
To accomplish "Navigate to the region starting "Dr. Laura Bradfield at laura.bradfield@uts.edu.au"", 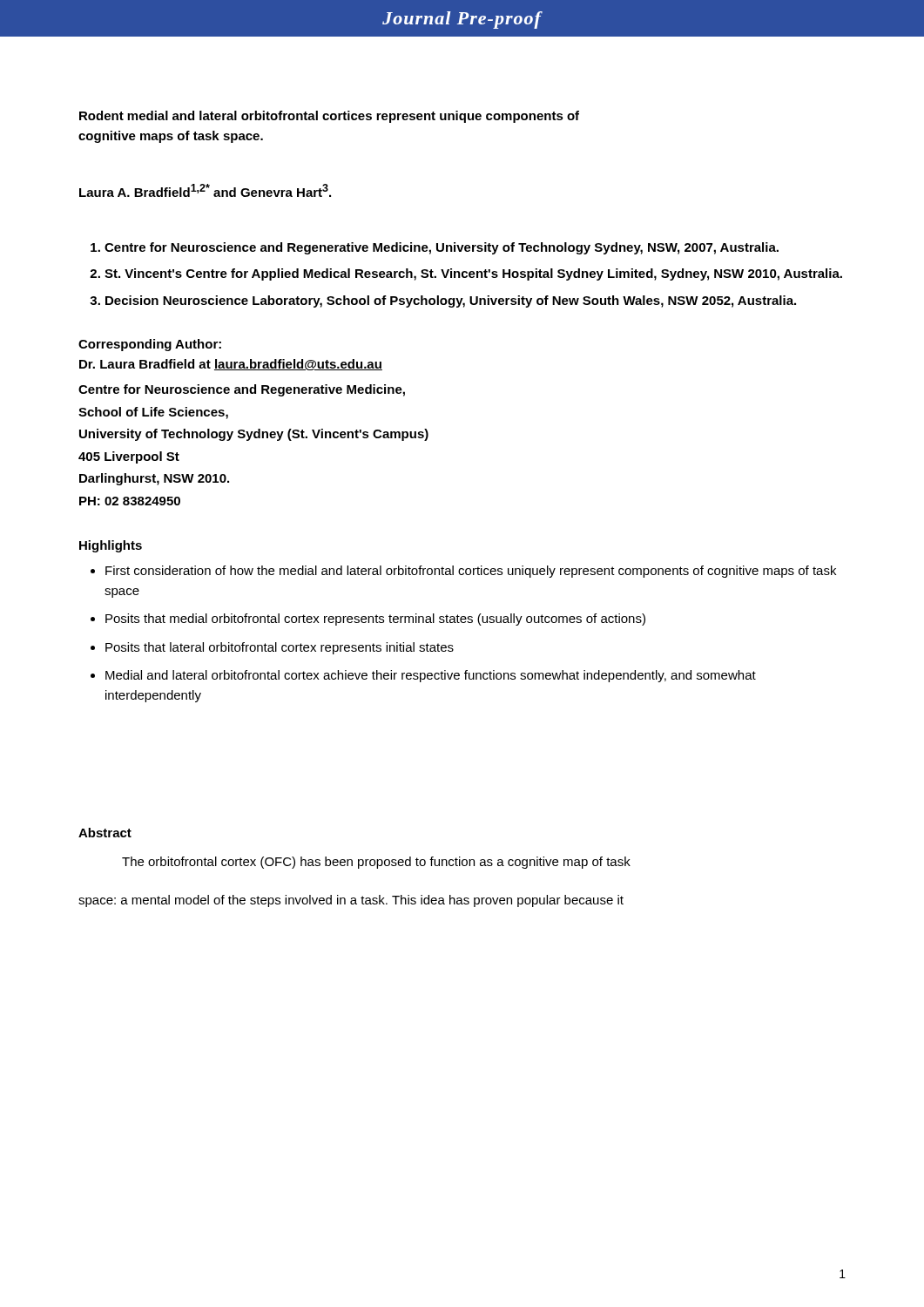I will [x=230, y=364].
